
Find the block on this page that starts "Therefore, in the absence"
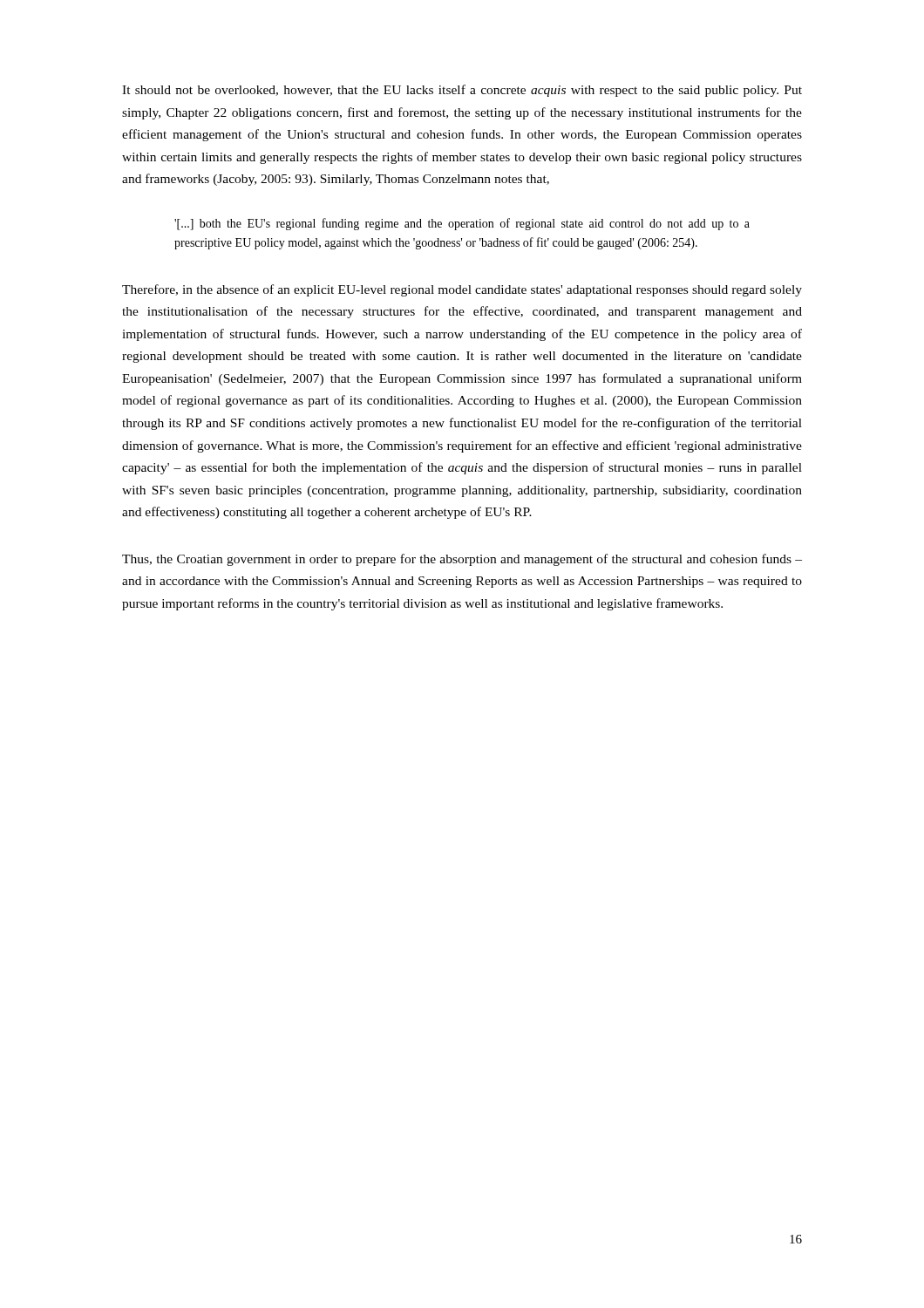coord(462,400)
